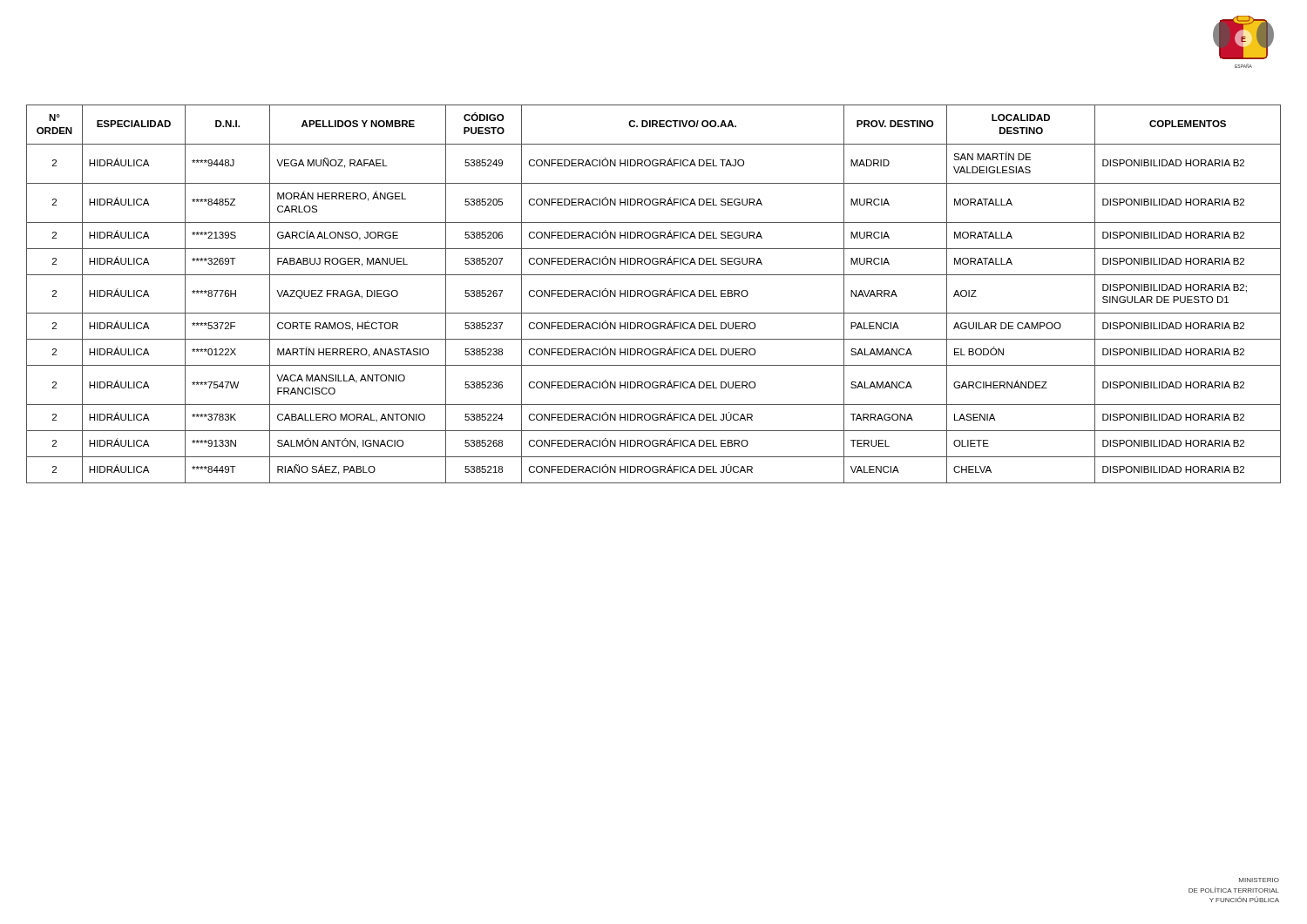Select the table that reads "DISPONIBILIDAD HORARIA B2"
The width and height of the screenshot is (1307, 924).
pos(654,294)
